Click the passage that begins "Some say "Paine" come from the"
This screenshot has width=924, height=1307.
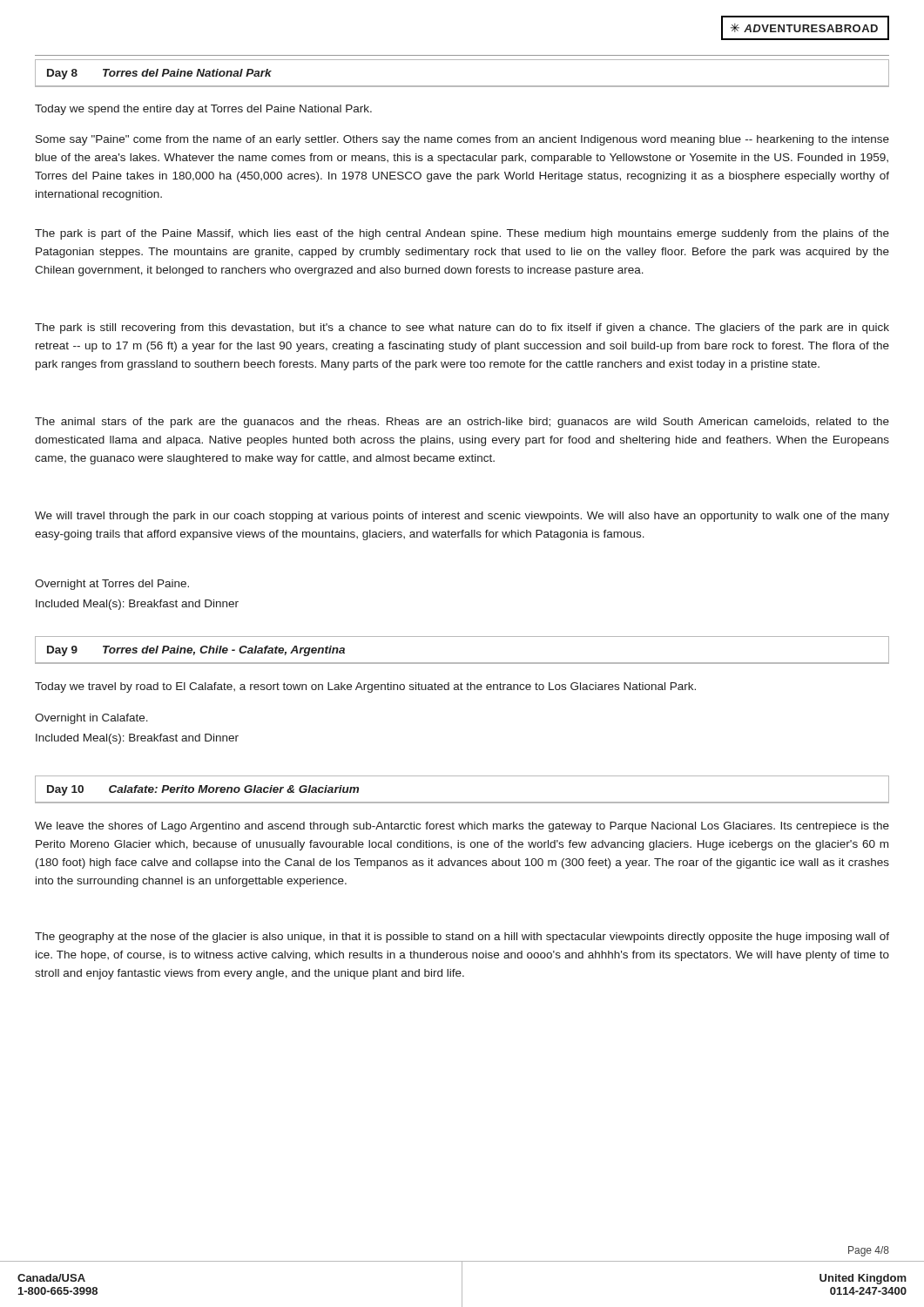pyautogui.click(x=462, y=166)
